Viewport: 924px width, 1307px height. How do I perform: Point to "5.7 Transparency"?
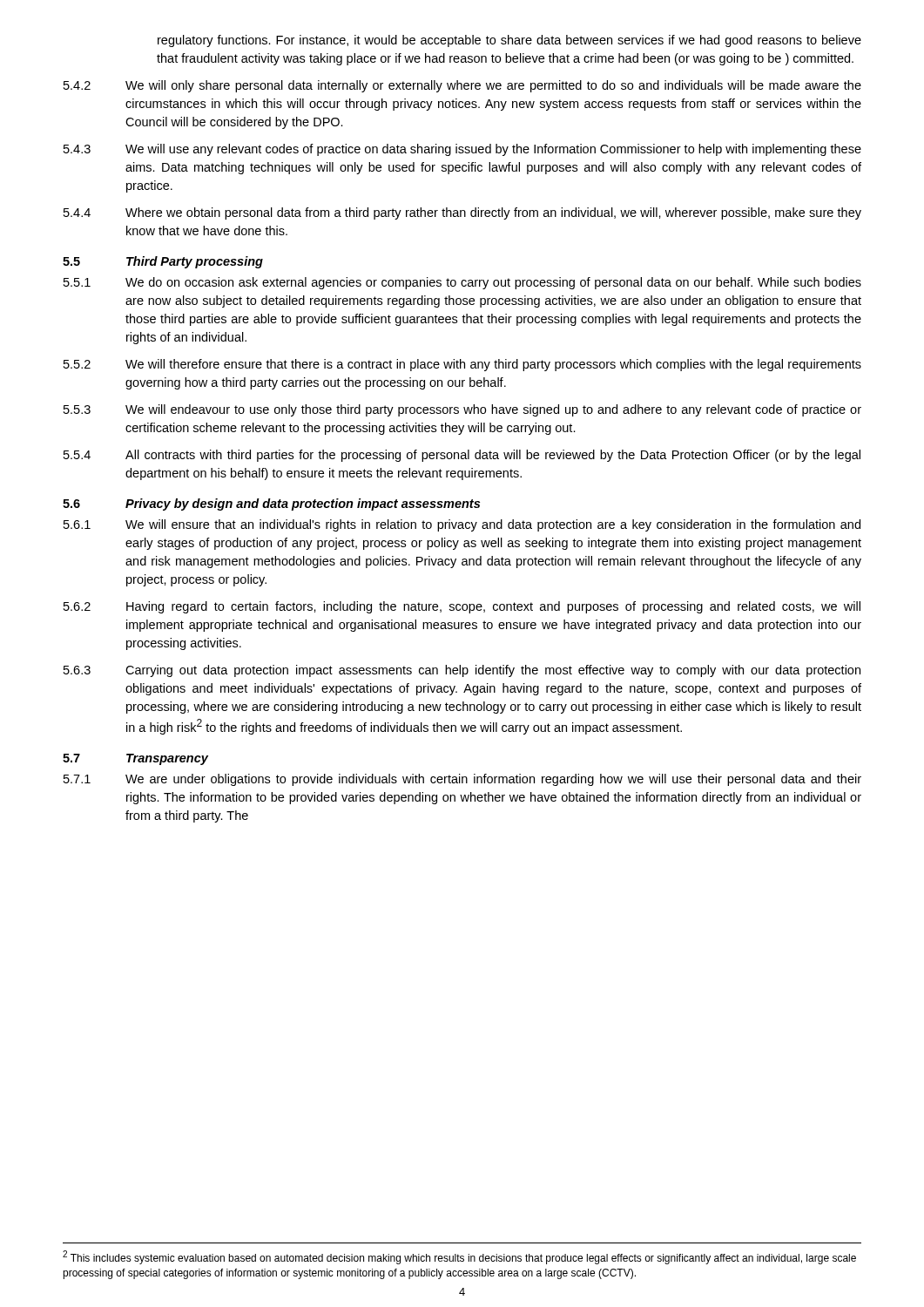click(135, 759)
